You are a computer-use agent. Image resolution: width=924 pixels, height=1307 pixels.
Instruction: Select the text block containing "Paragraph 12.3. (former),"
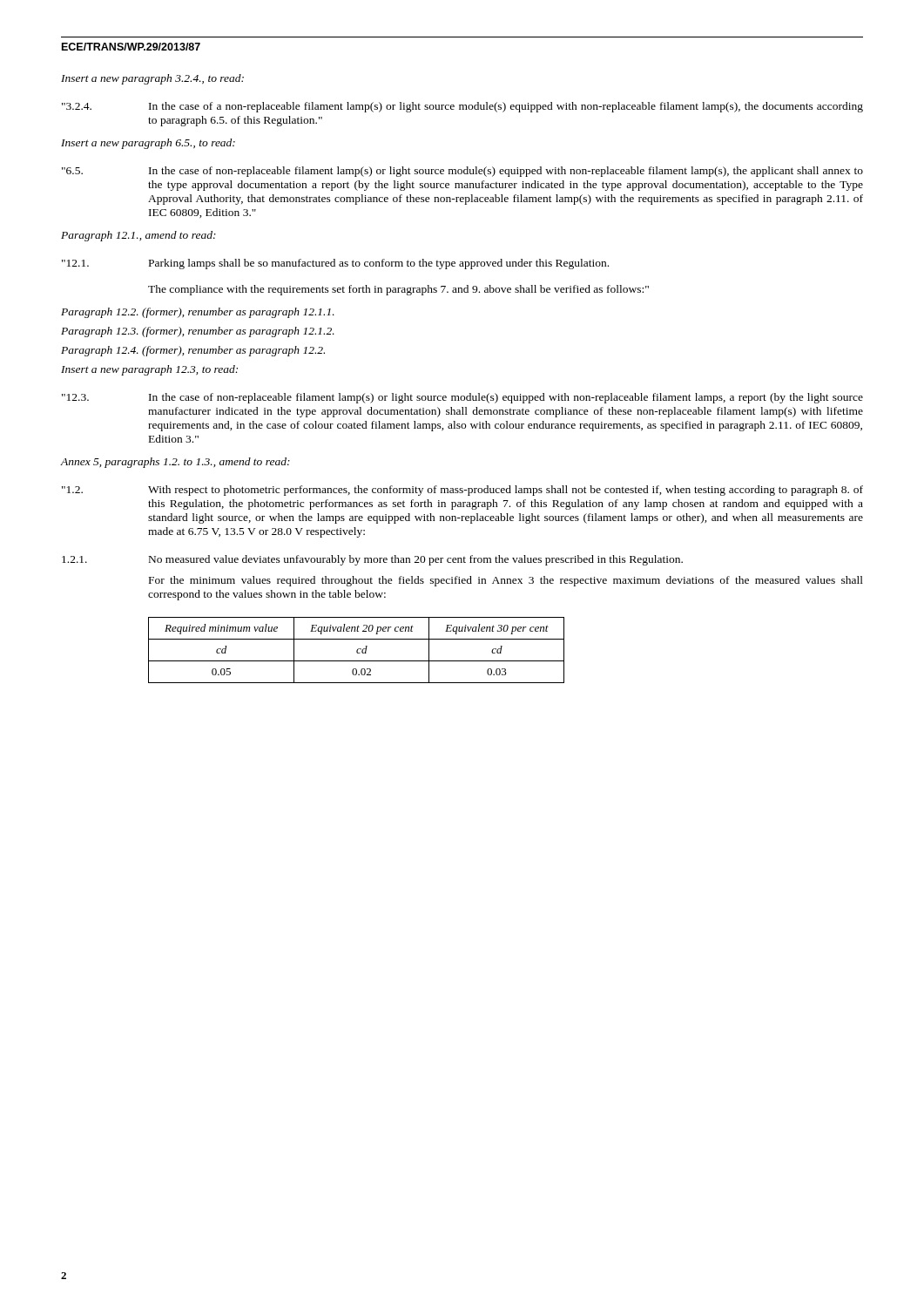(198, 332)
